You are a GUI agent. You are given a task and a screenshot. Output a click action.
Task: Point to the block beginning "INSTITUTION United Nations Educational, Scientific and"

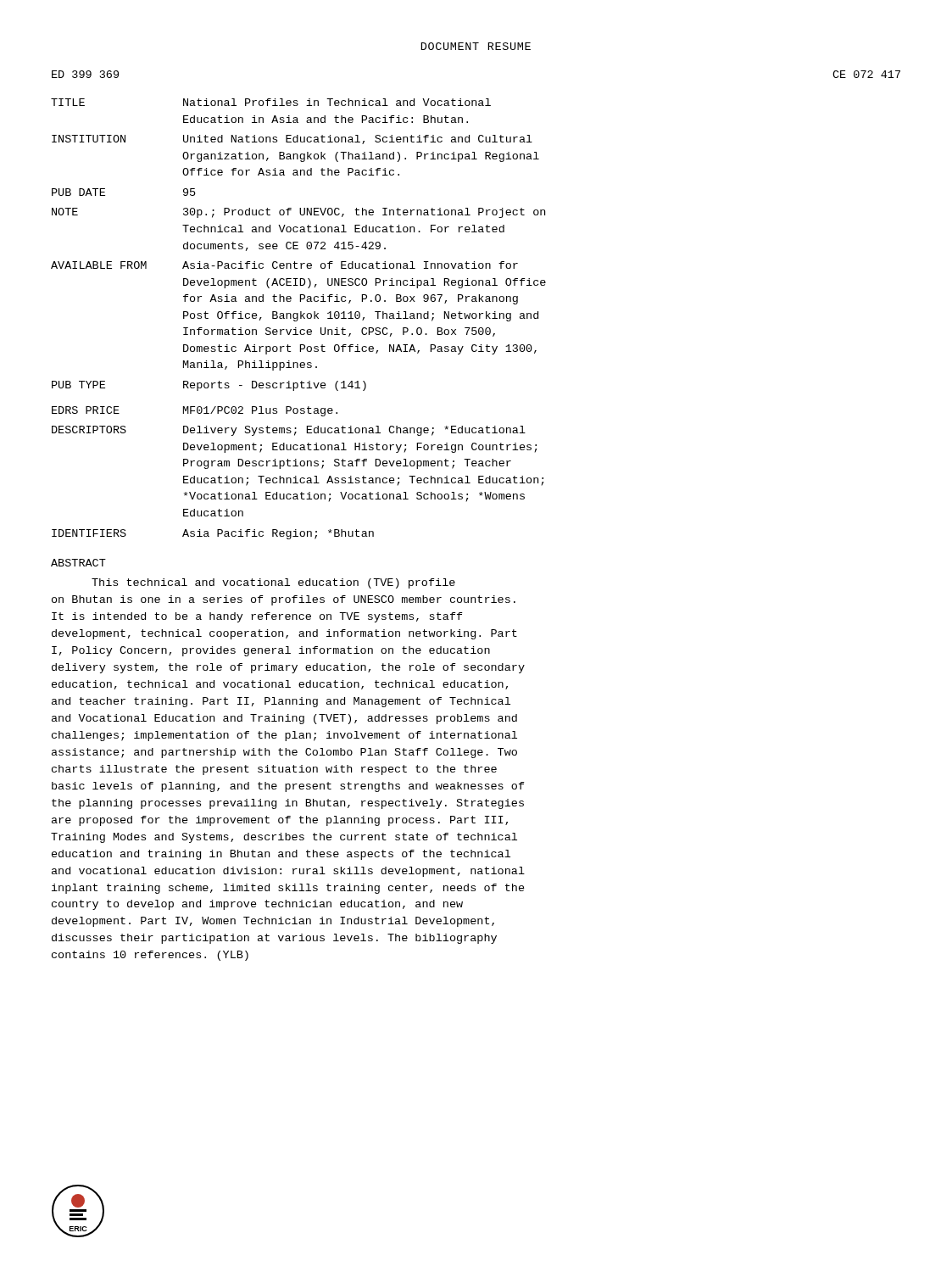tap(476, 156)
